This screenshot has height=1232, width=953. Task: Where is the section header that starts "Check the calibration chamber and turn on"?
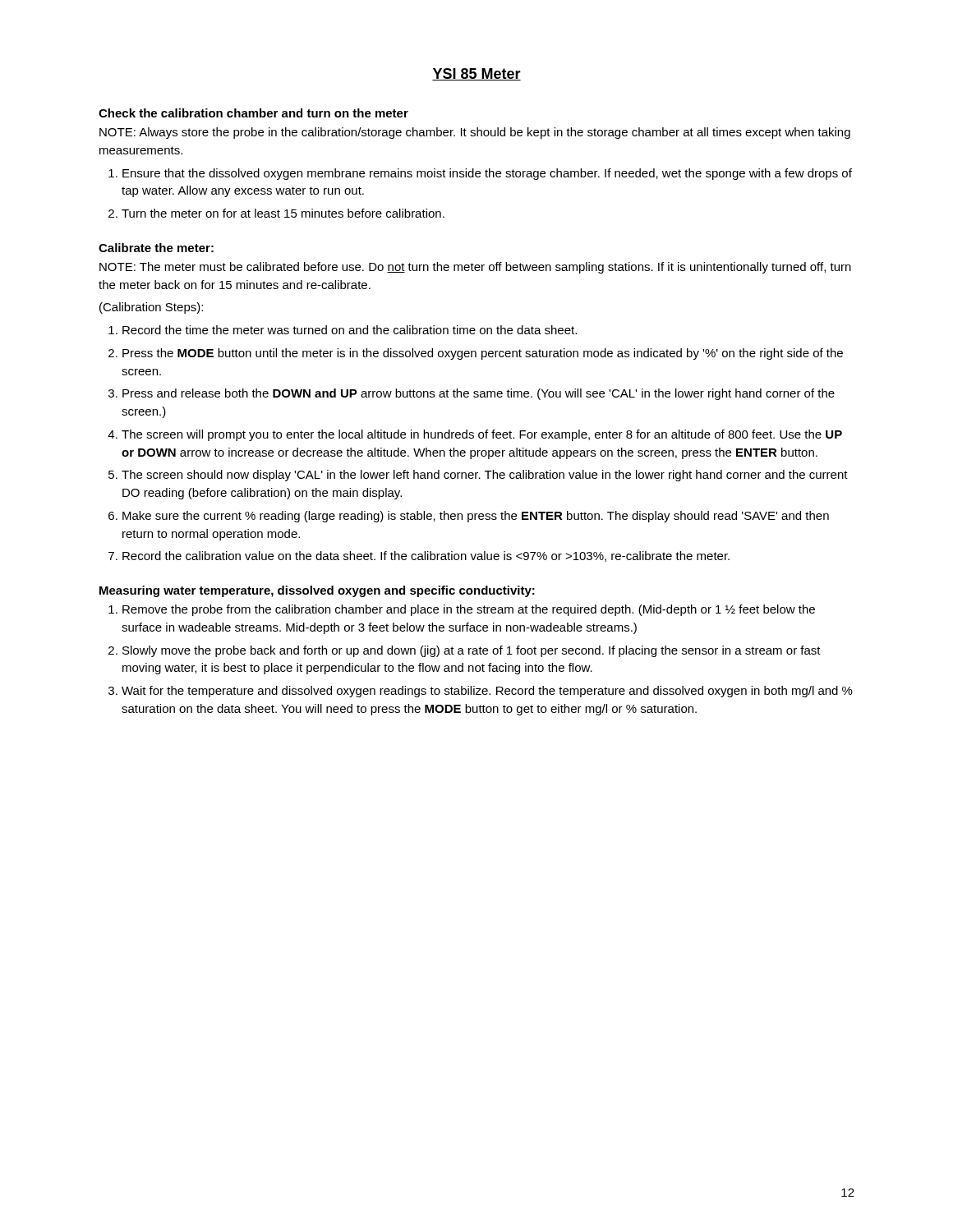(x=253, y=113)
